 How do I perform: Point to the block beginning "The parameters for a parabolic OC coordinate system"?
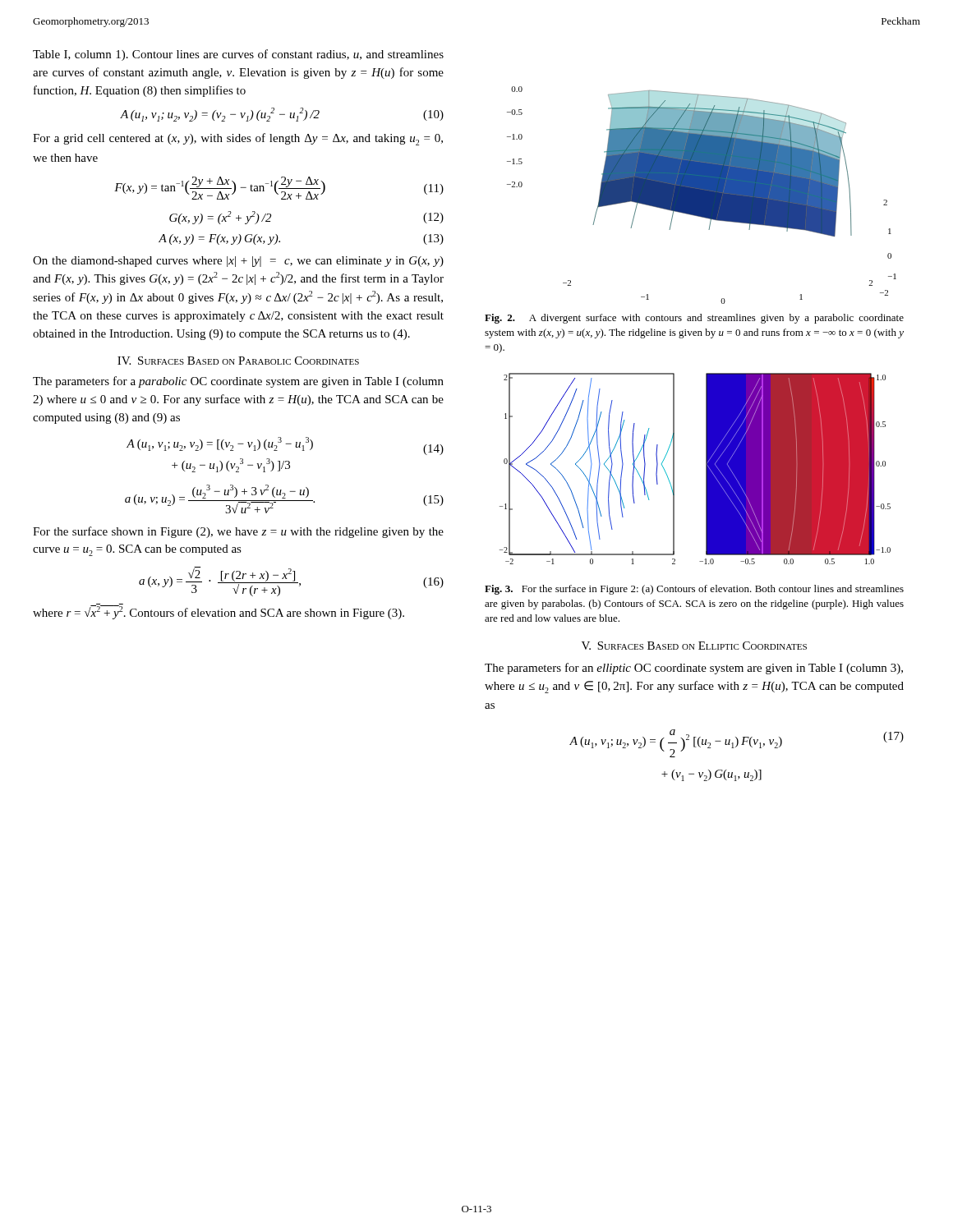238,400
